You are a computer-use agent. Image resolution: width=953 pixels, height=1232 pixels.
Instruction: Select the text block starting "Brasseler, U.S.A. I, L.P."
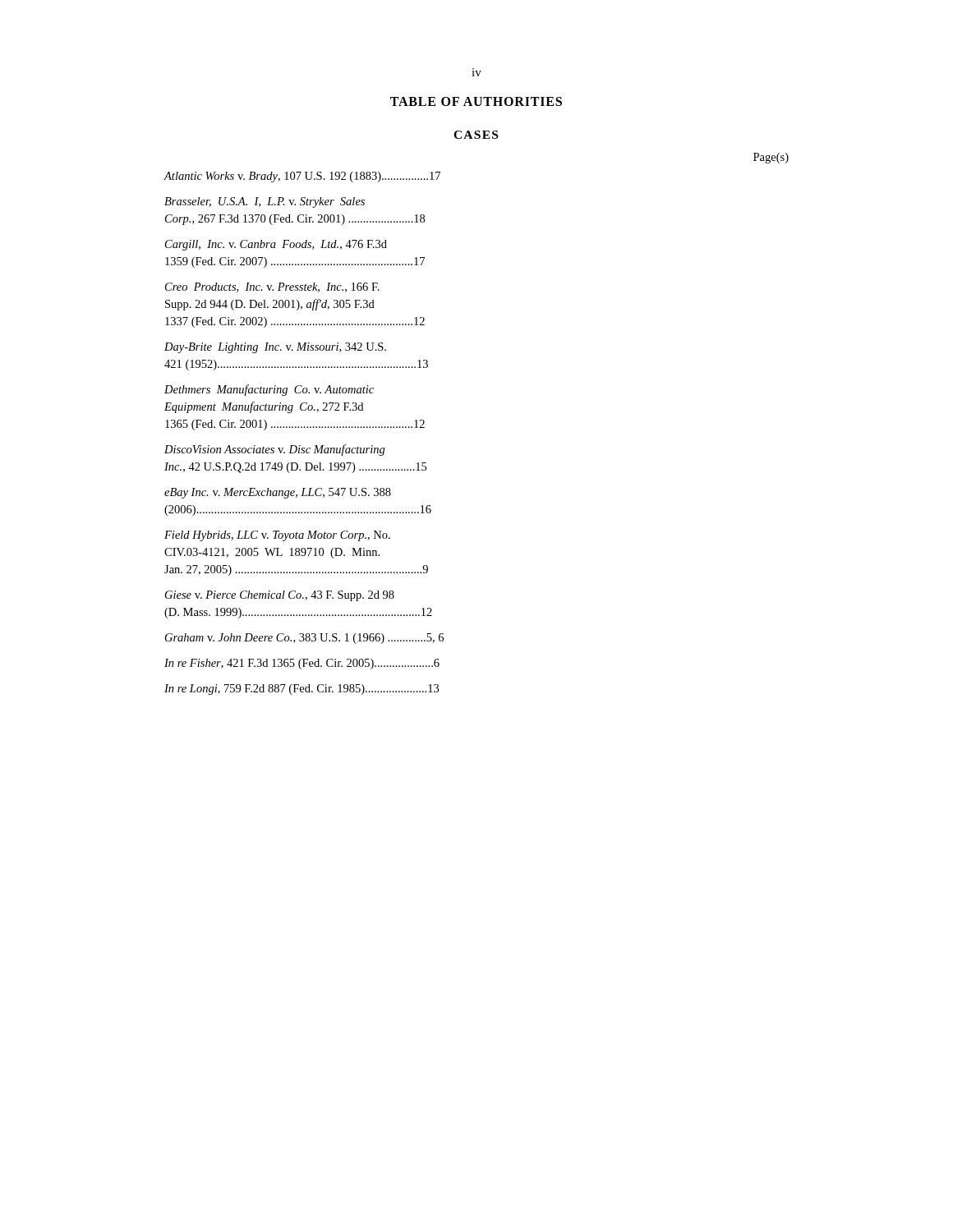[x=295, y=210]
